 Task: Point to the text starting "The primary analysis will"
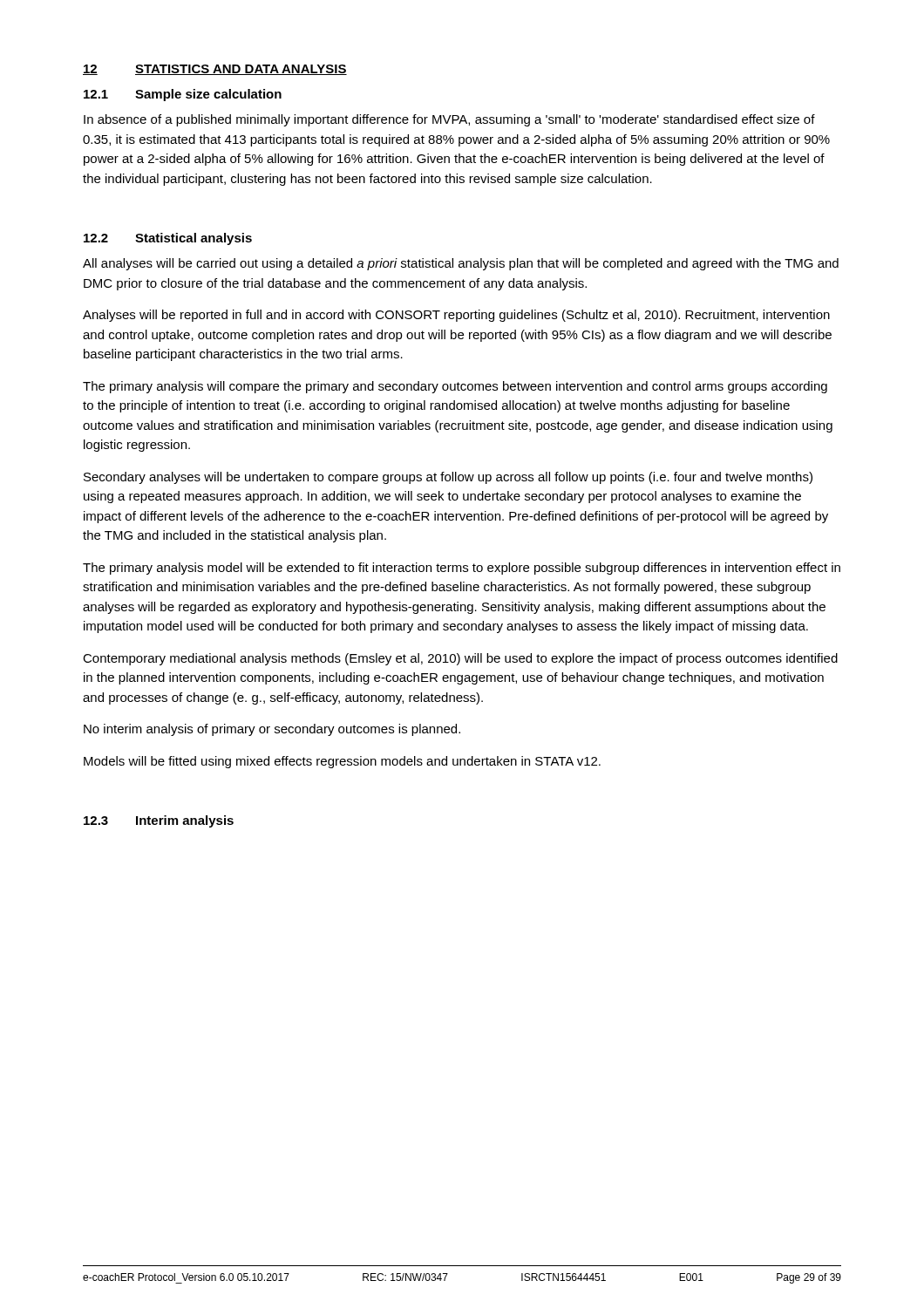[458, 415]
